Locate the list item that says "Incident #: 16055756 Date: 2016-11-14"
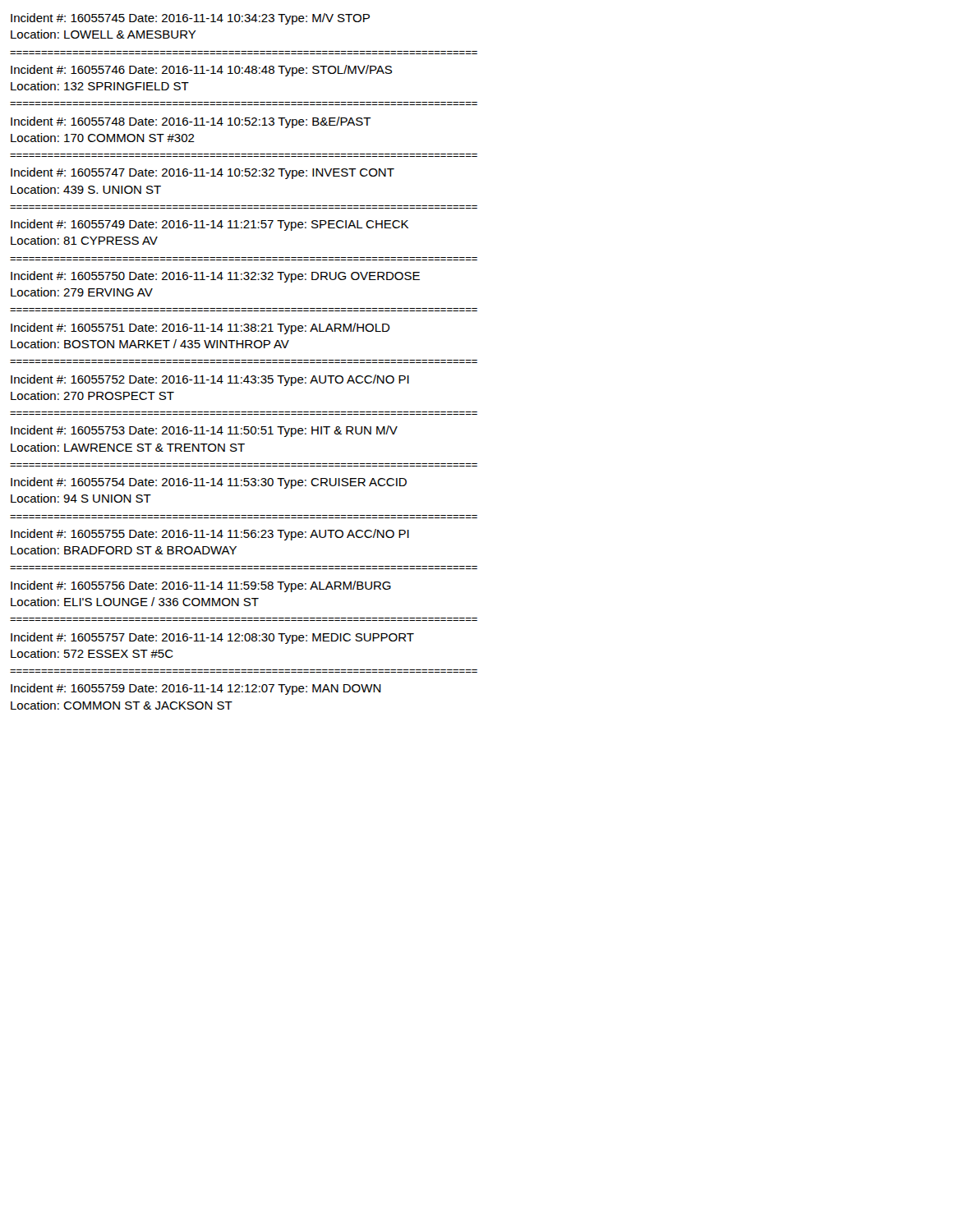This screenshot has width=953, height=1232. (201, 586)
